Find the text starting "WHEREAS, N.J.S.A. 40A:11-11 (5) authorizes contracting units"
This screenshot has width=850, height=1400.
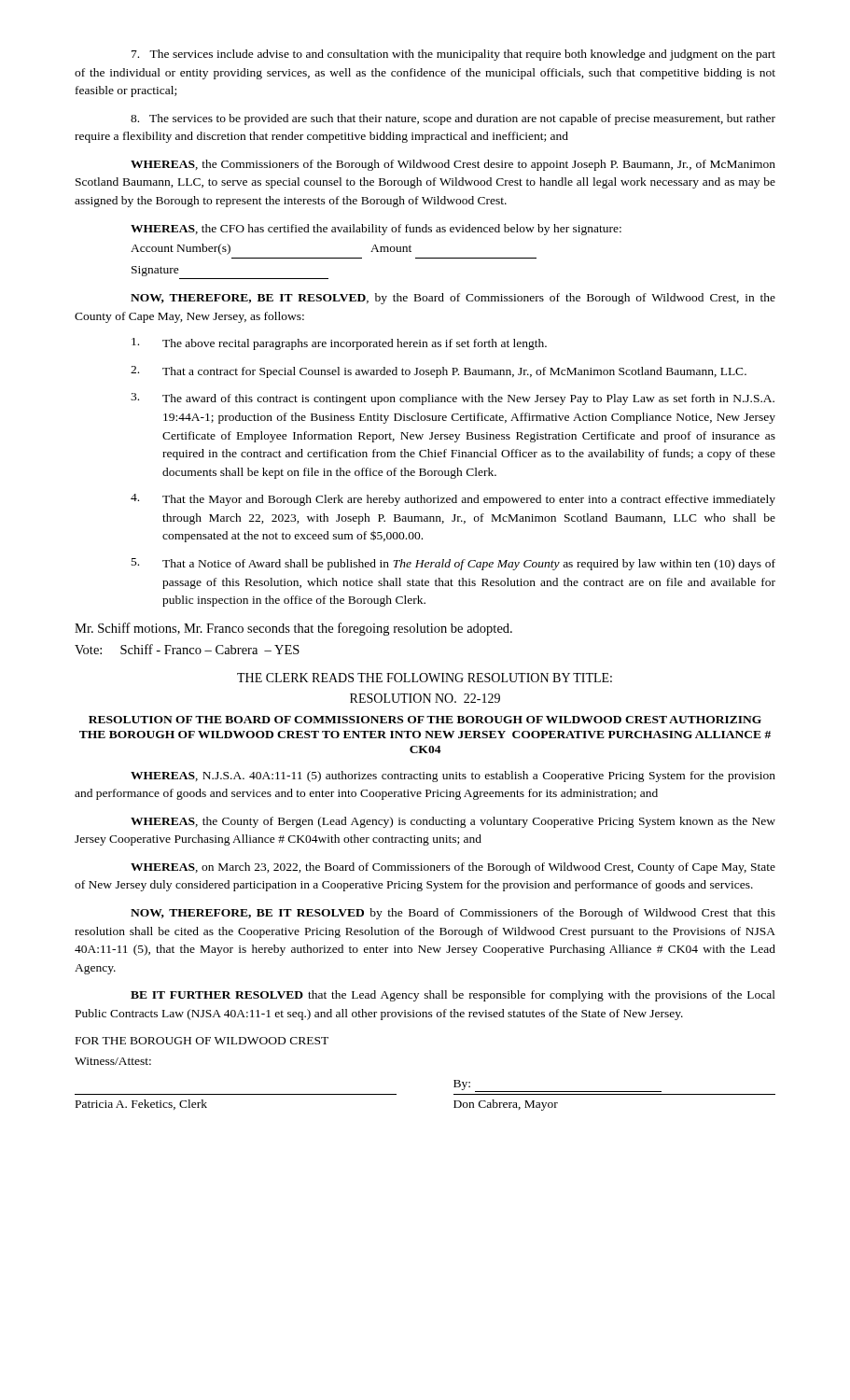coord(425,784)
